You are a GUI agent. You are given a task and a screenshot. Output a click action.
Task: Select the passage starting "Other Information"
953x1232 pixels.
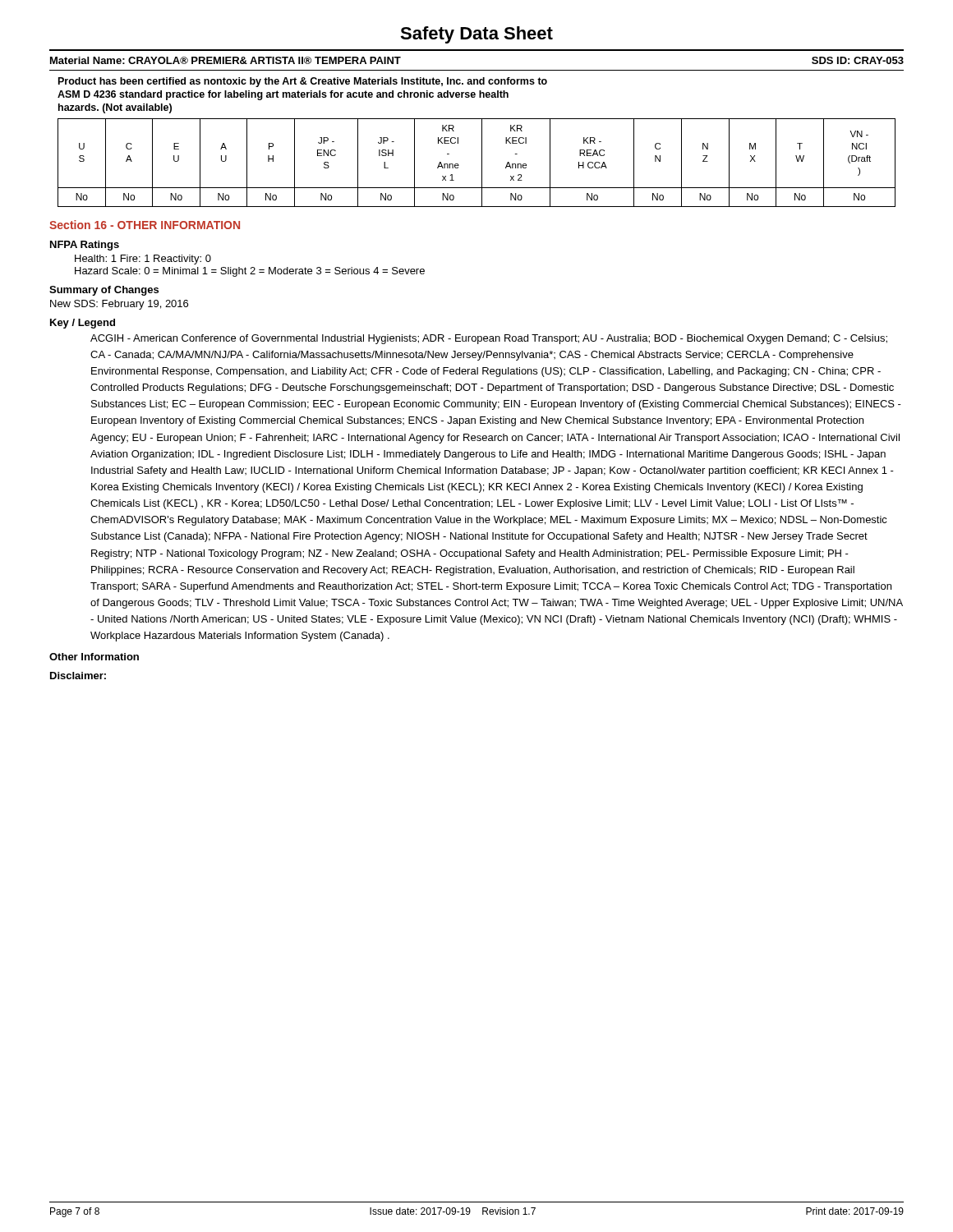94,657
